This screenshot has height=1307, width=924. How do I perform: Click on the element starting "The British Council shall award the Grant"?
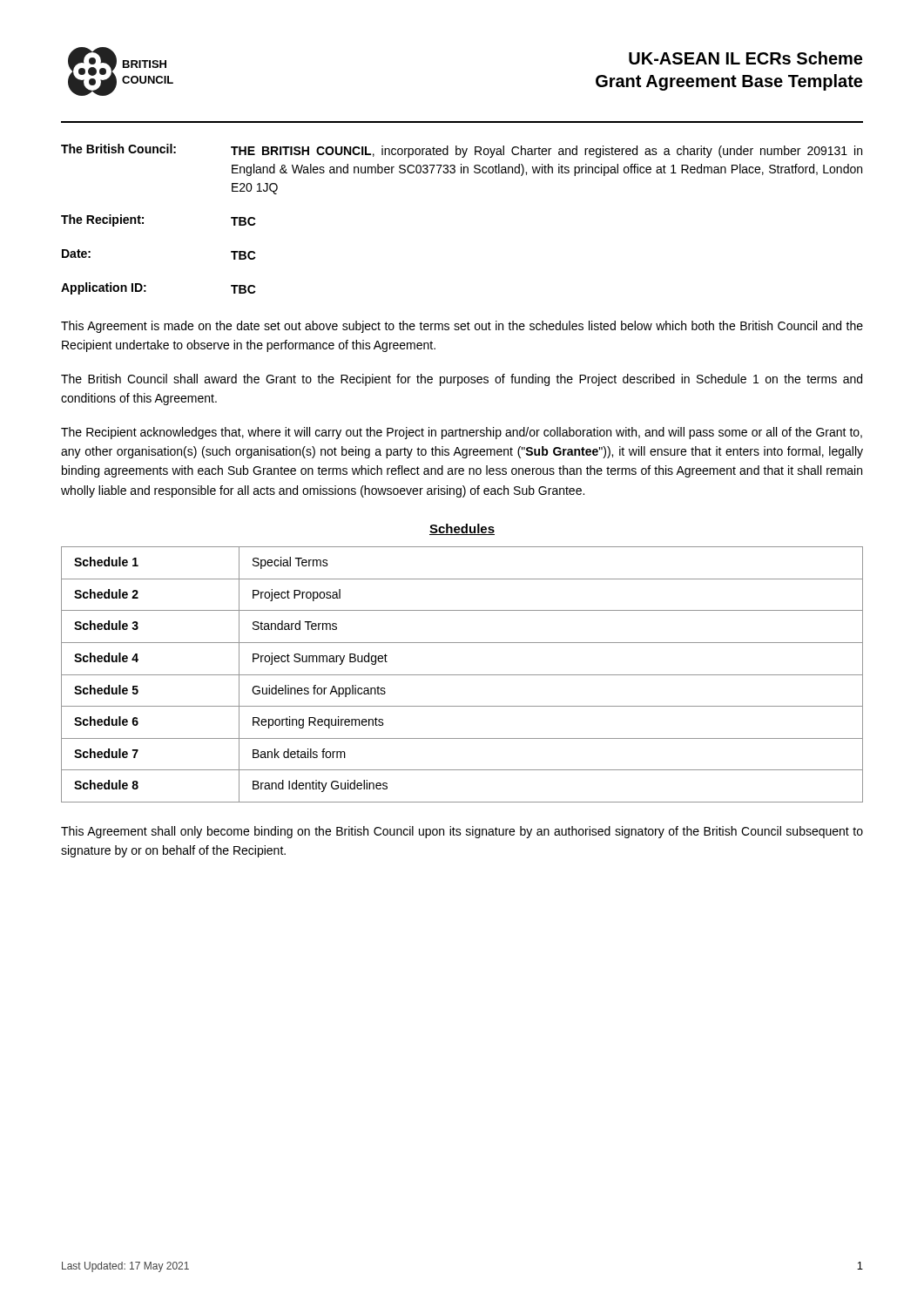tap(462, 389)
